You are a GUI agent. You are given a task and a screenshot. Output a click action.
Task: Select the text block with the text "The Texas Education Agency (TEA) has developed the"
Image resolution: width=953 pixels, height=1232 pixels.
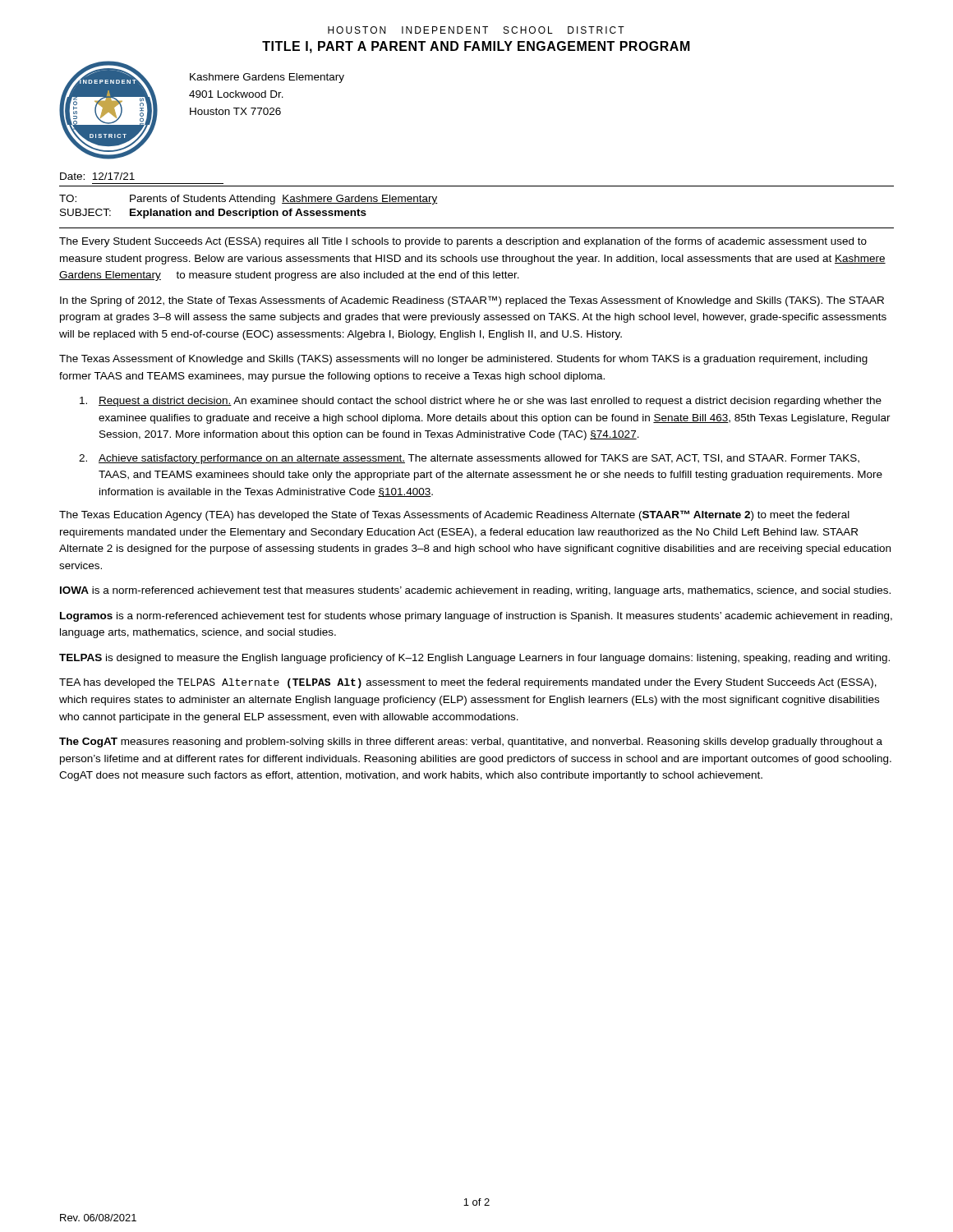click(x=475, y=540)
